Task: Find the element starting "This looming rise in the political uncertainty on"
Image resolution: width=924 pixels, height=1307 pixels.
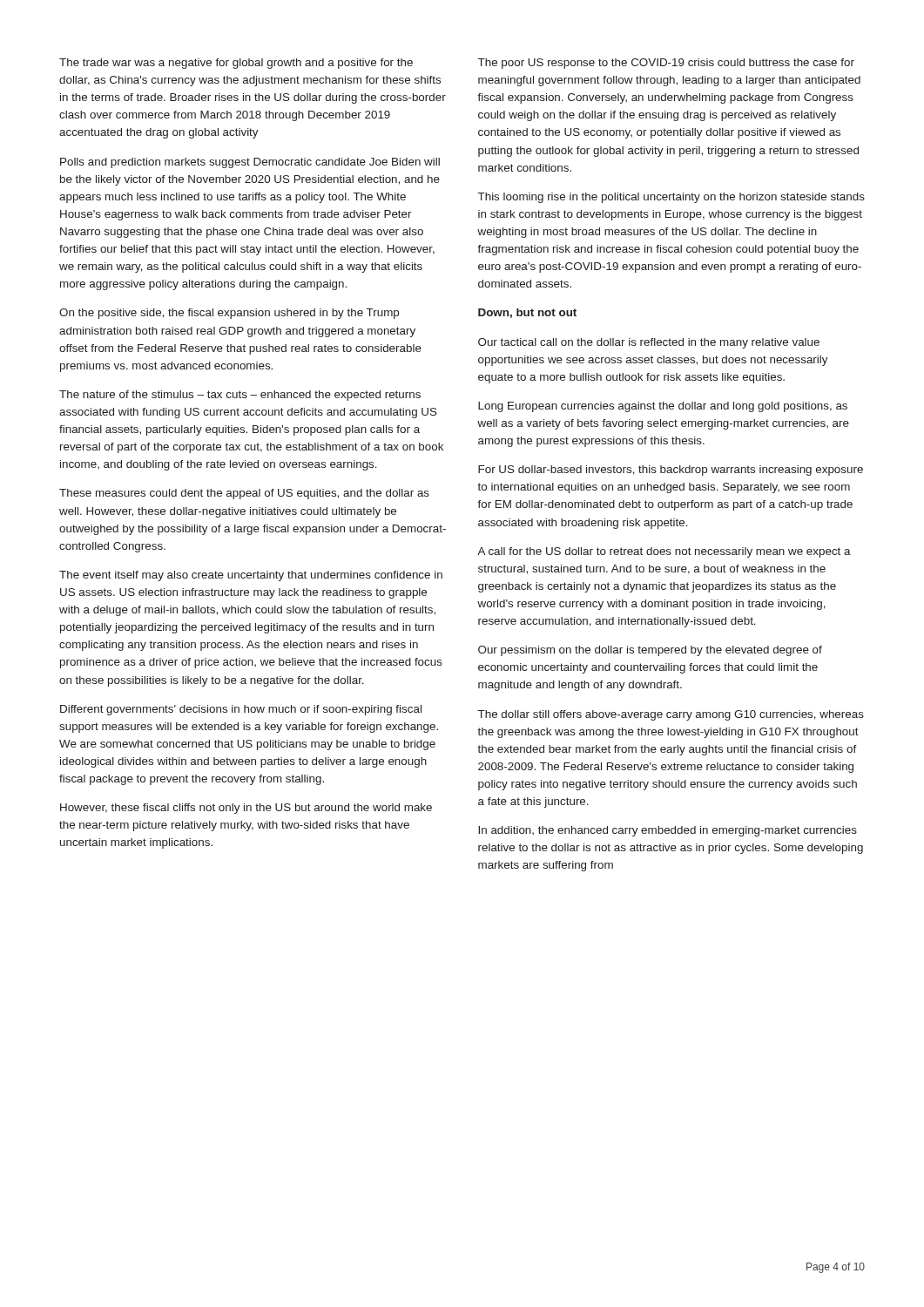Action: point(671,241)
